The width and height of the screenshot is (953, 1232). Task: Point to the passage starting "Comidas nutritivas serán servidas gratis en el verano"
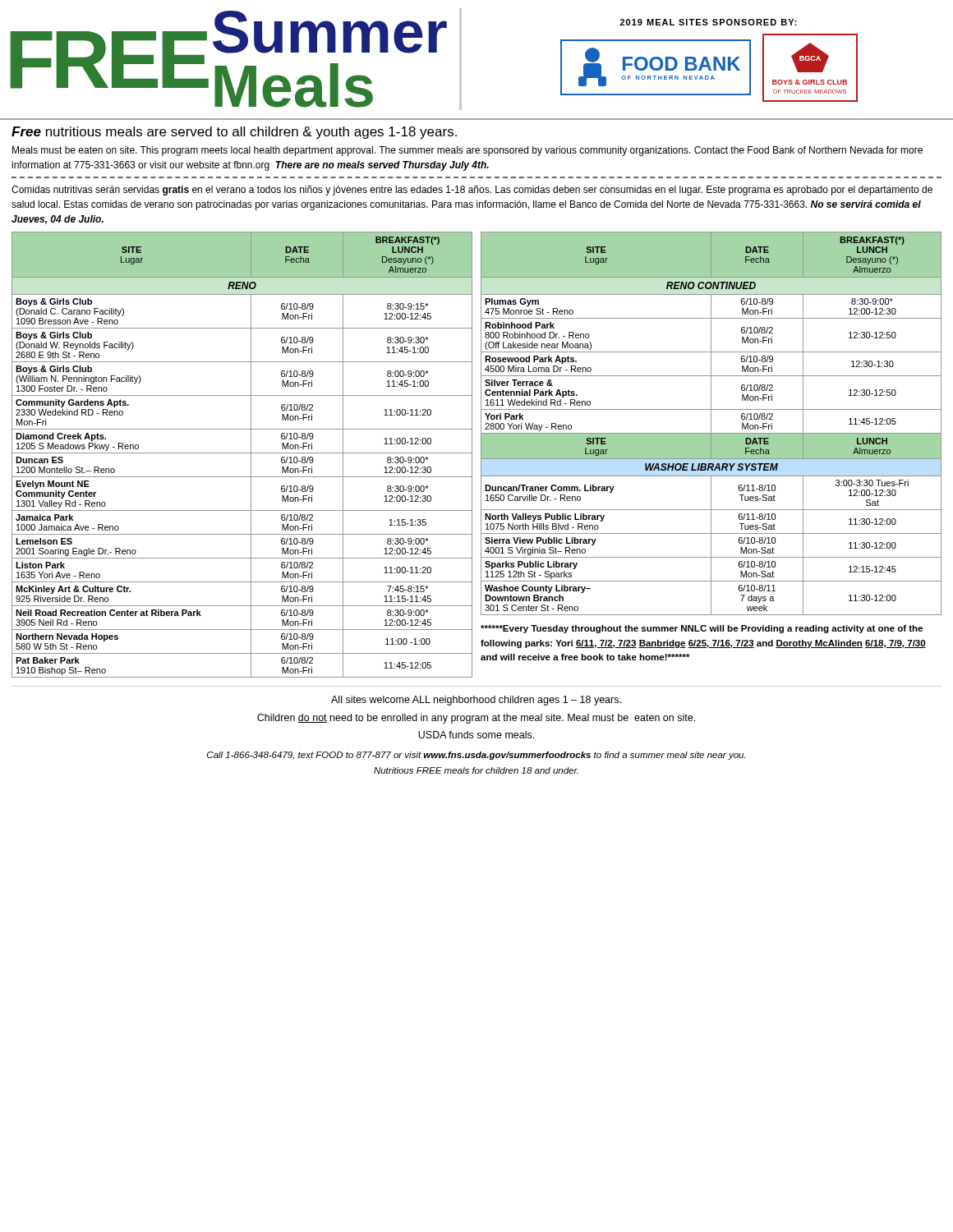(x=472, y=205)
